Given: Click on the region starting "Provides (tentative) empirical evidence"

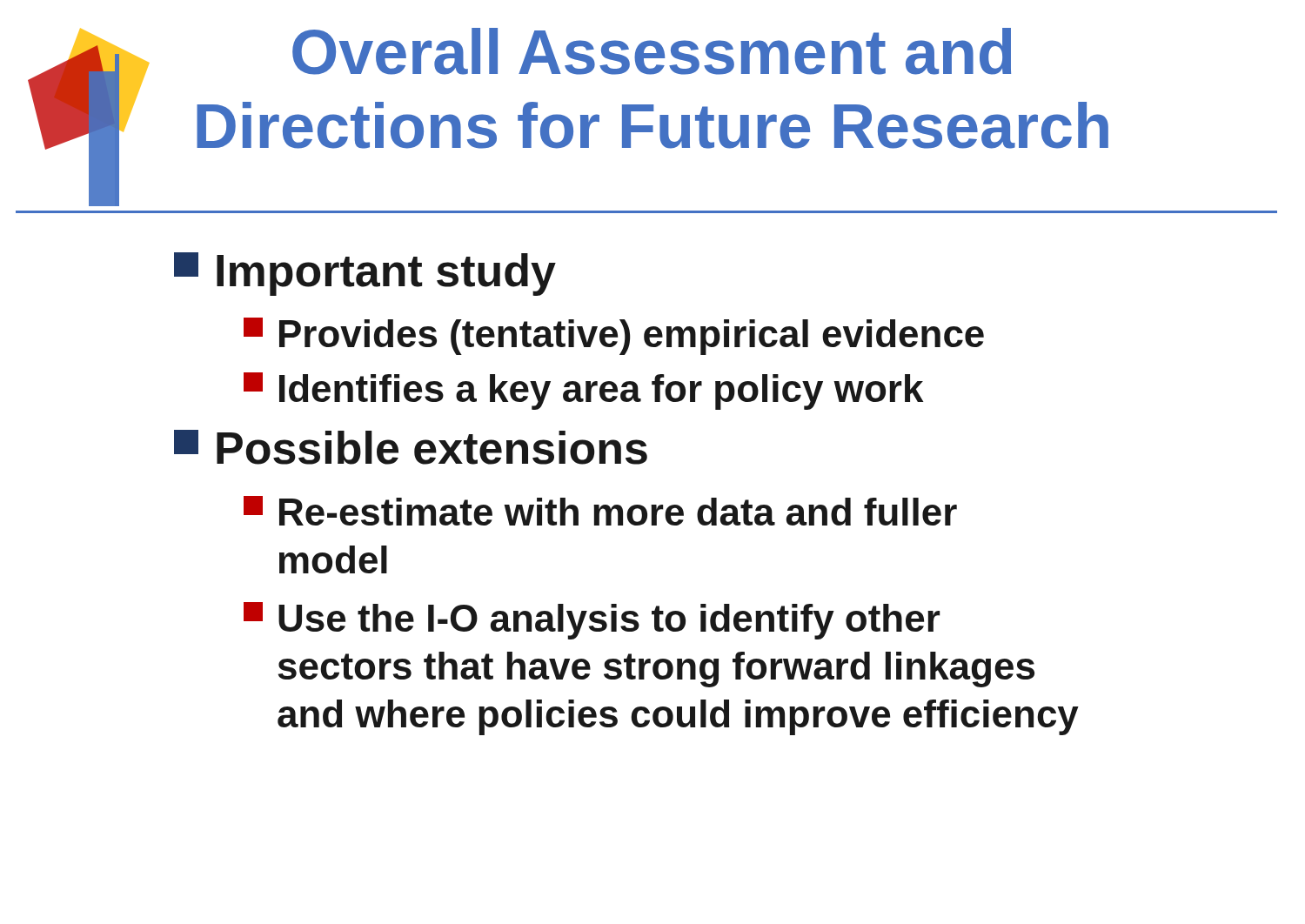Looking at the screenshot, I should tap(614, 334).
